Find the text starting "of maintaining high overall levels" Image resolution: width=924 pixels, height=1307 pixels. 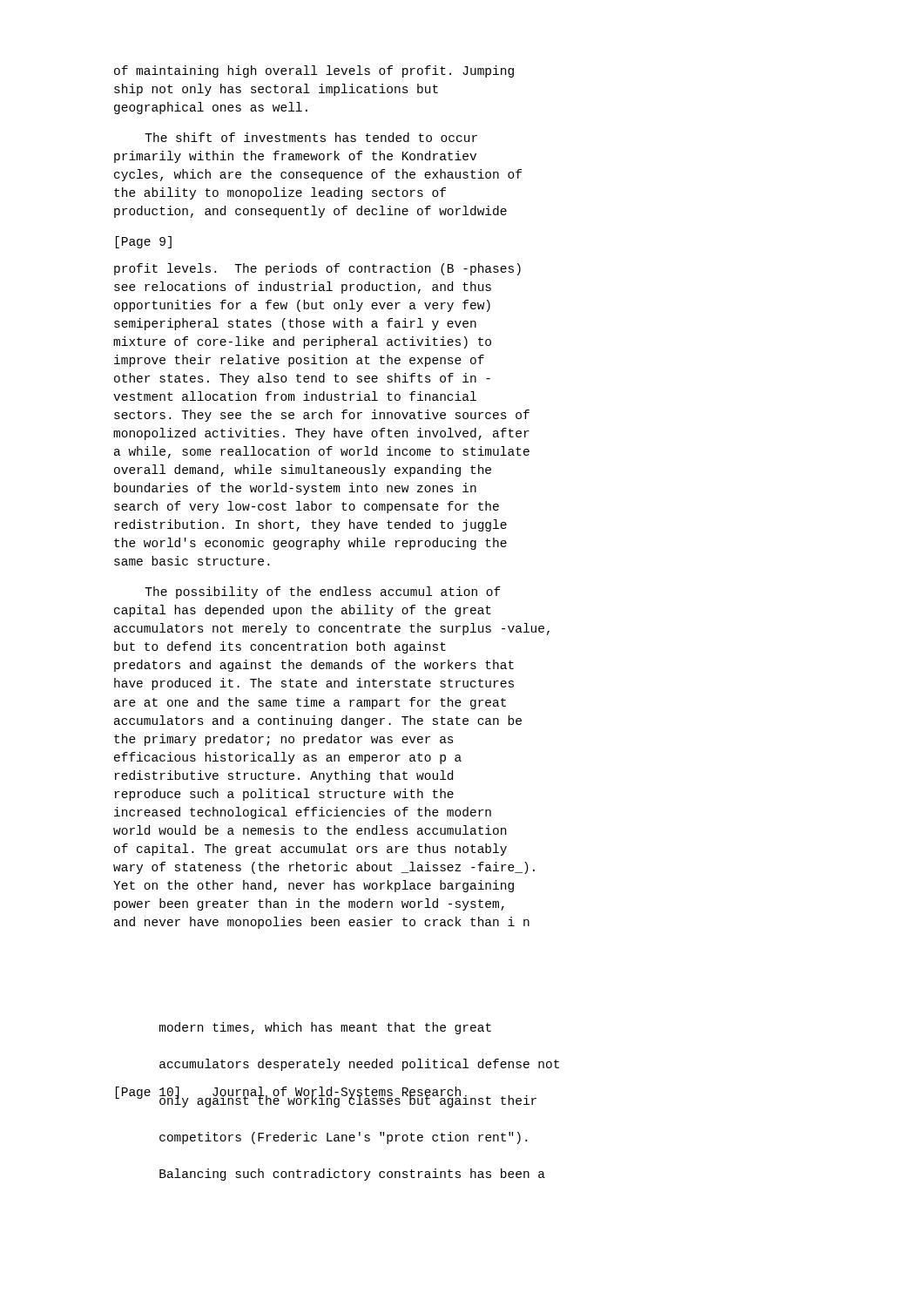point(409,90)
